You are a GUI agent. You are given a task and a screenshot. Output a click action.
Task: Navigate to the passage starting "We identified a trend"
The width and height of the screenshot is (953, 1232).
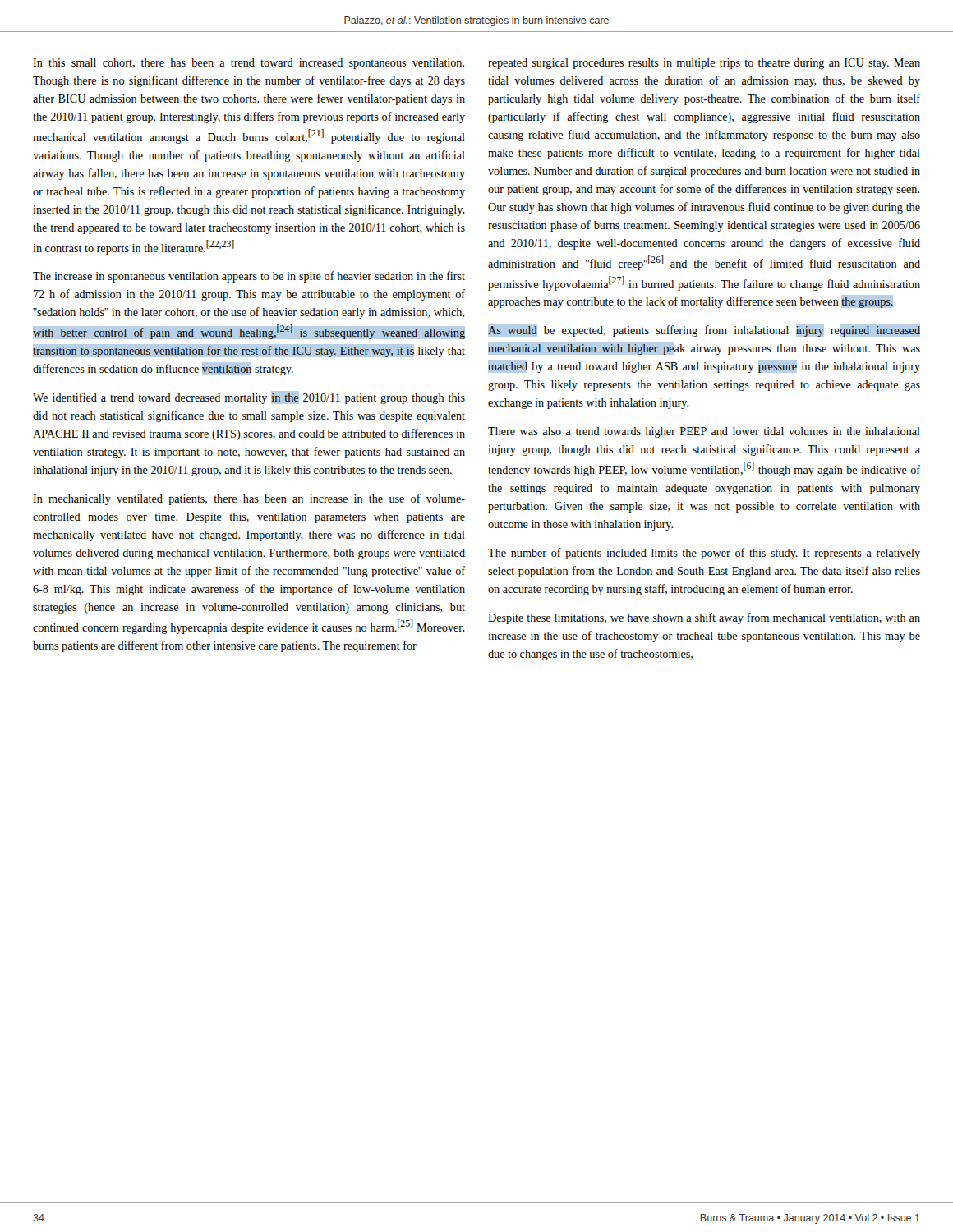[249, 434]
